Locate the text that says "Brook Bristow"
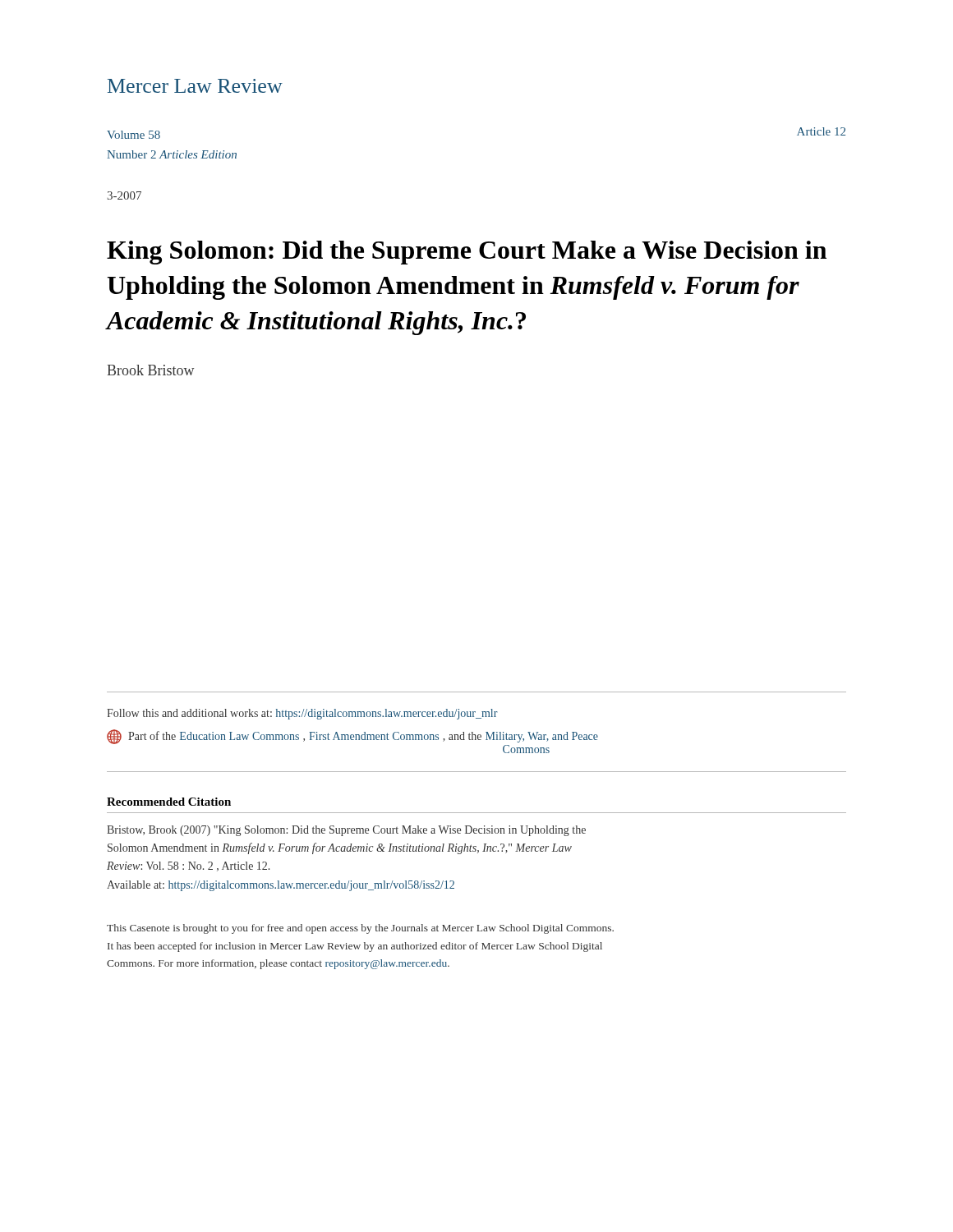 tap(151, 370)
